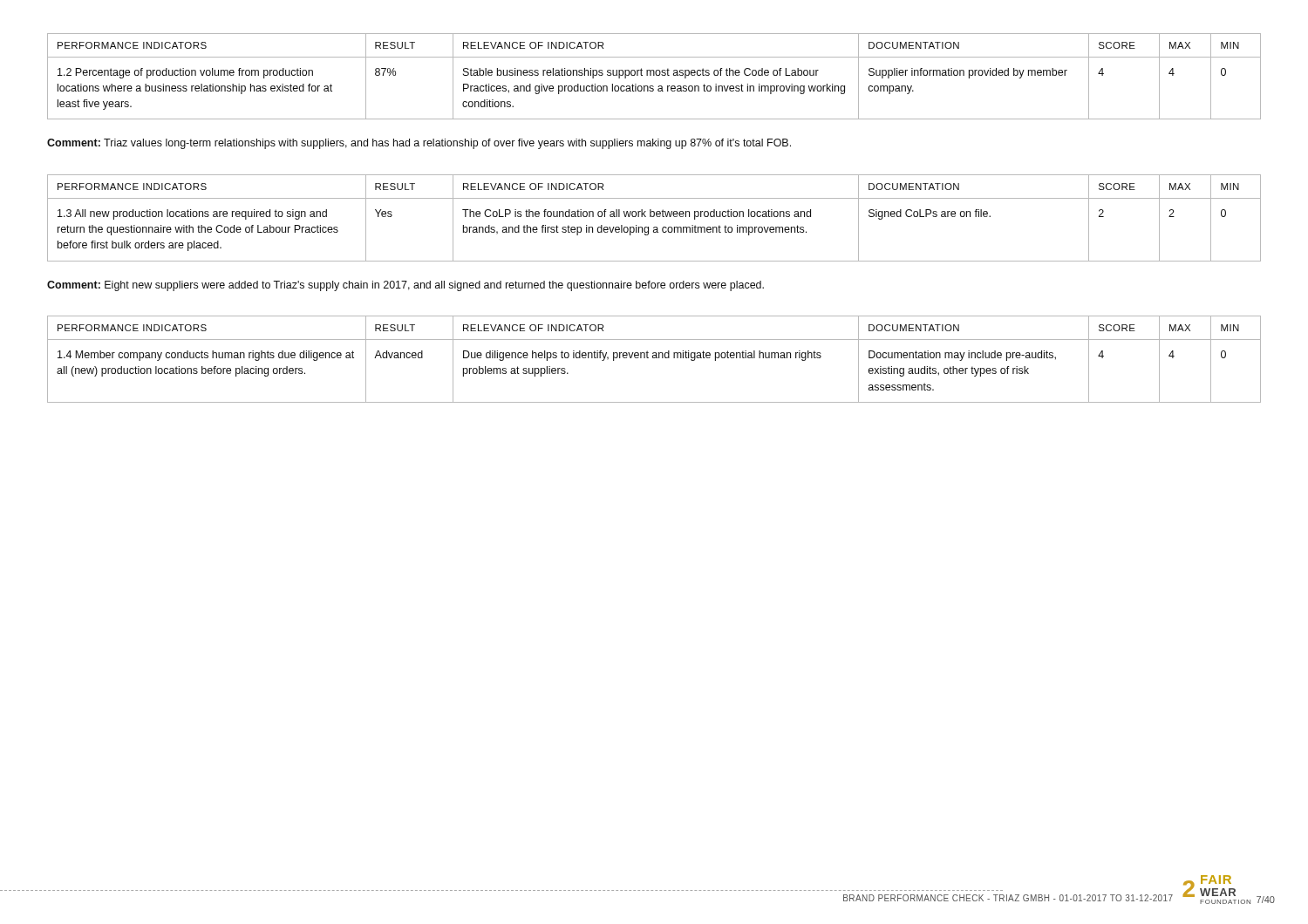Viewport: 1308px width, 924px height.
Task: Click on the element starting "Comment: Eight new"
Action: tap(406, 285)
